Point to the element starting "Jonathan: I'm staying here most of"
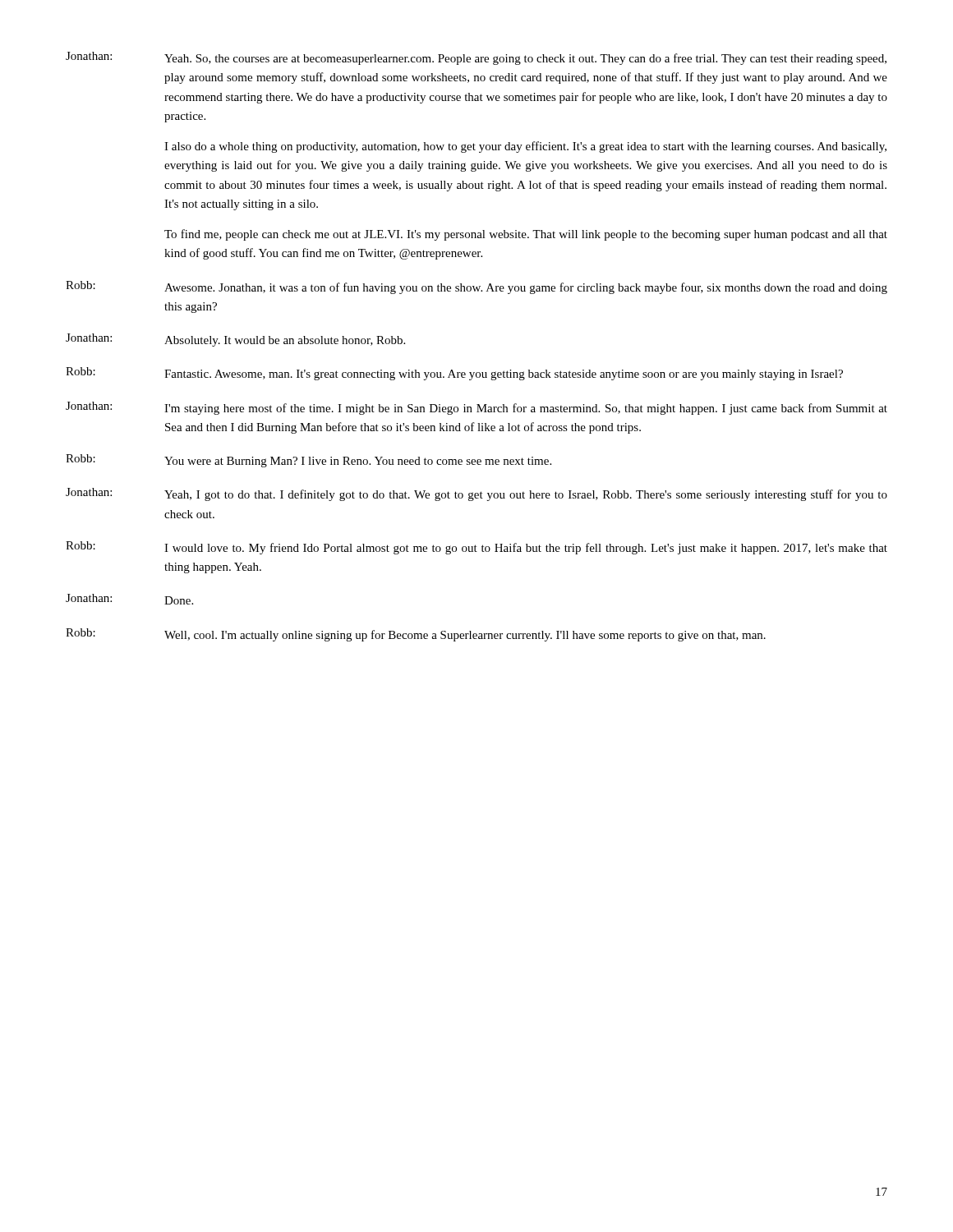This screenshot has width=953, height=1232. click(x=476, y=418)
